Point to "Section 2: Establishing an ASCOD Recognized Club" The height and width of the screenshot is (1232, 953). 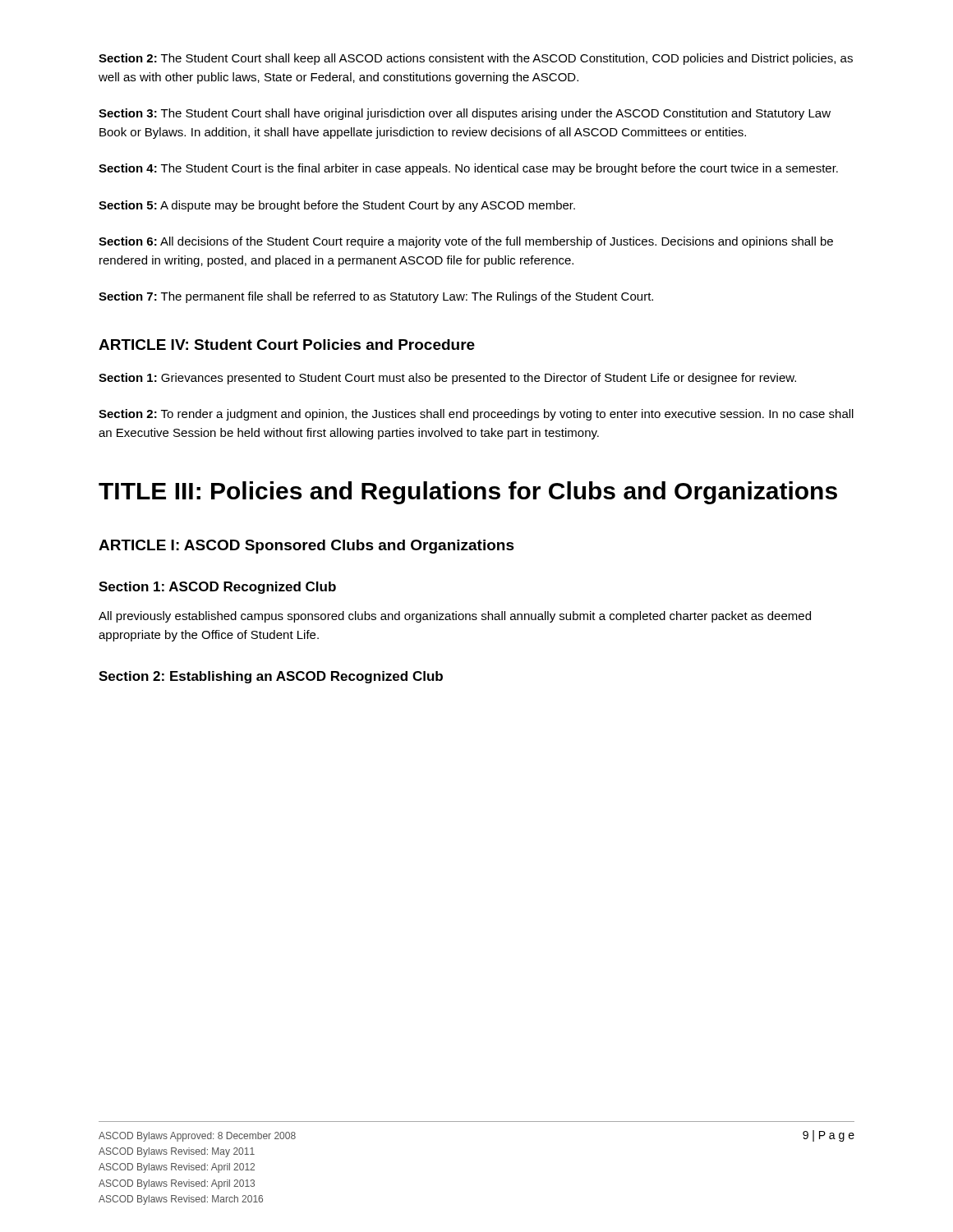(x=271, y=676)
